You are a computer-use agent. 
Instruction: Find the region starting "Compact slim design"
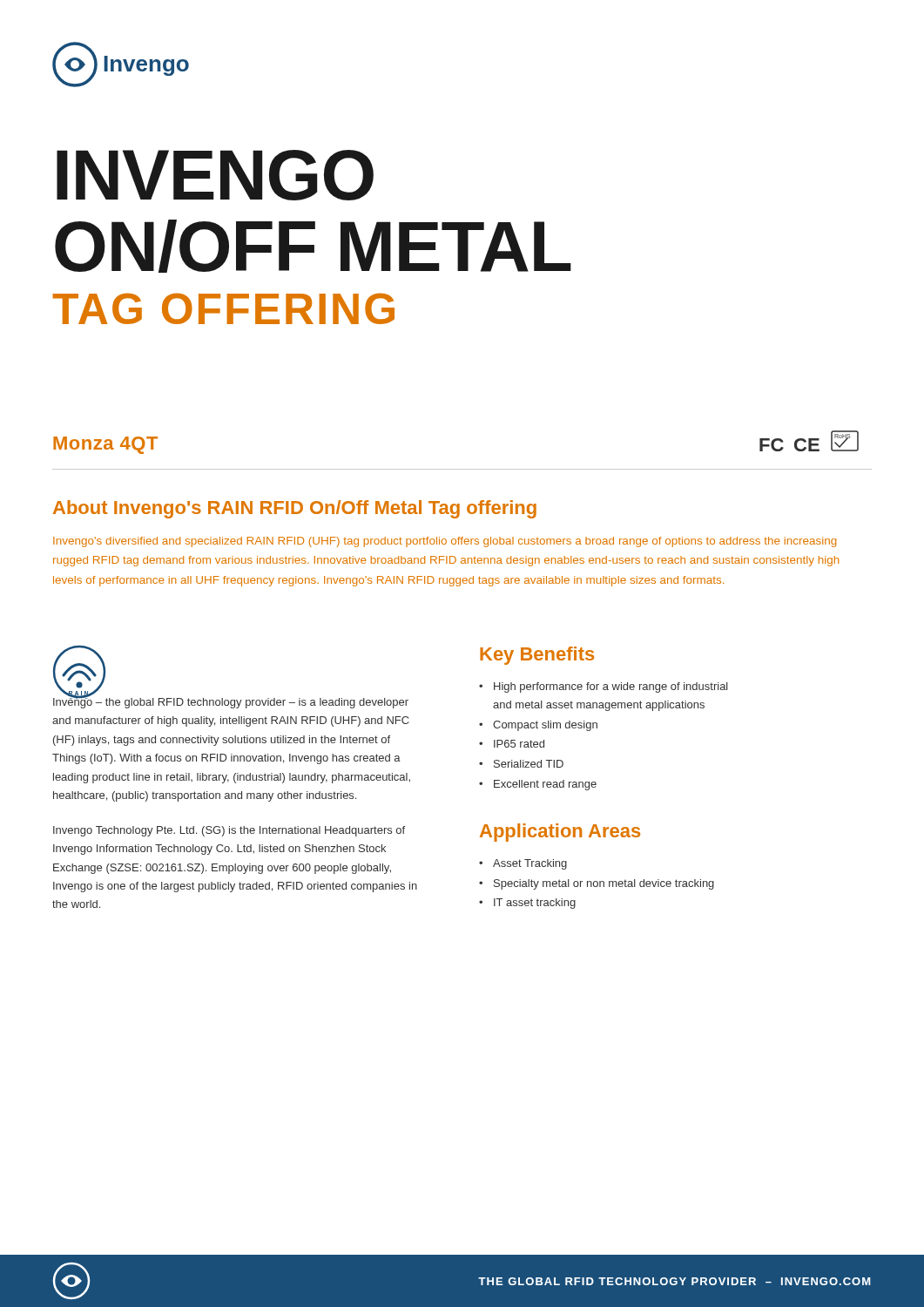click(x=545, y=724)
